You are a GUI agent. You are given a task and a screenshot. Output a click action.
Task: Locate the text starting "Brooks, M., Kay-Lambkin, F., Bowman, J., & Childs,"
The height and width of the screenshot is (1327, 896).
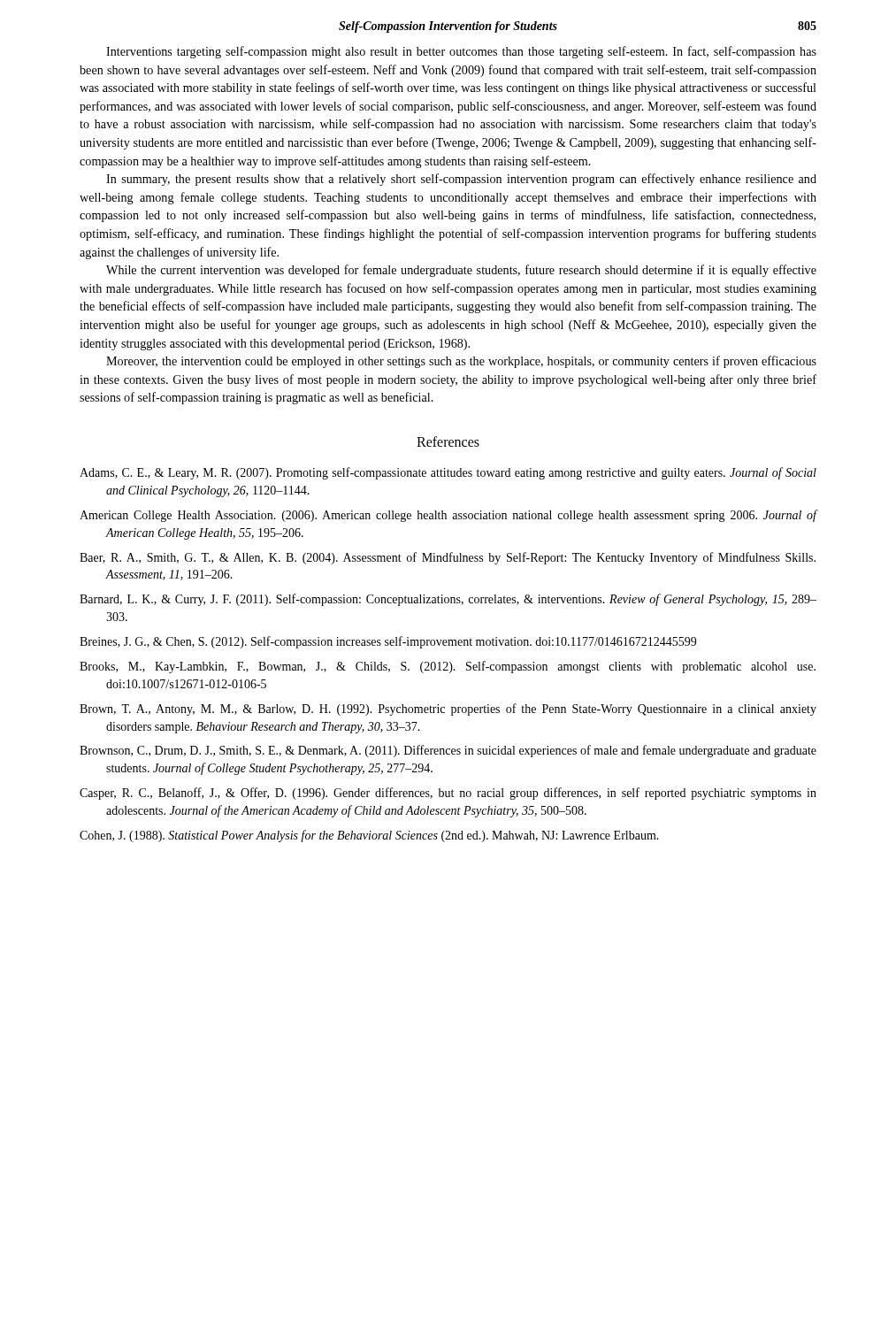pos(448,675)
